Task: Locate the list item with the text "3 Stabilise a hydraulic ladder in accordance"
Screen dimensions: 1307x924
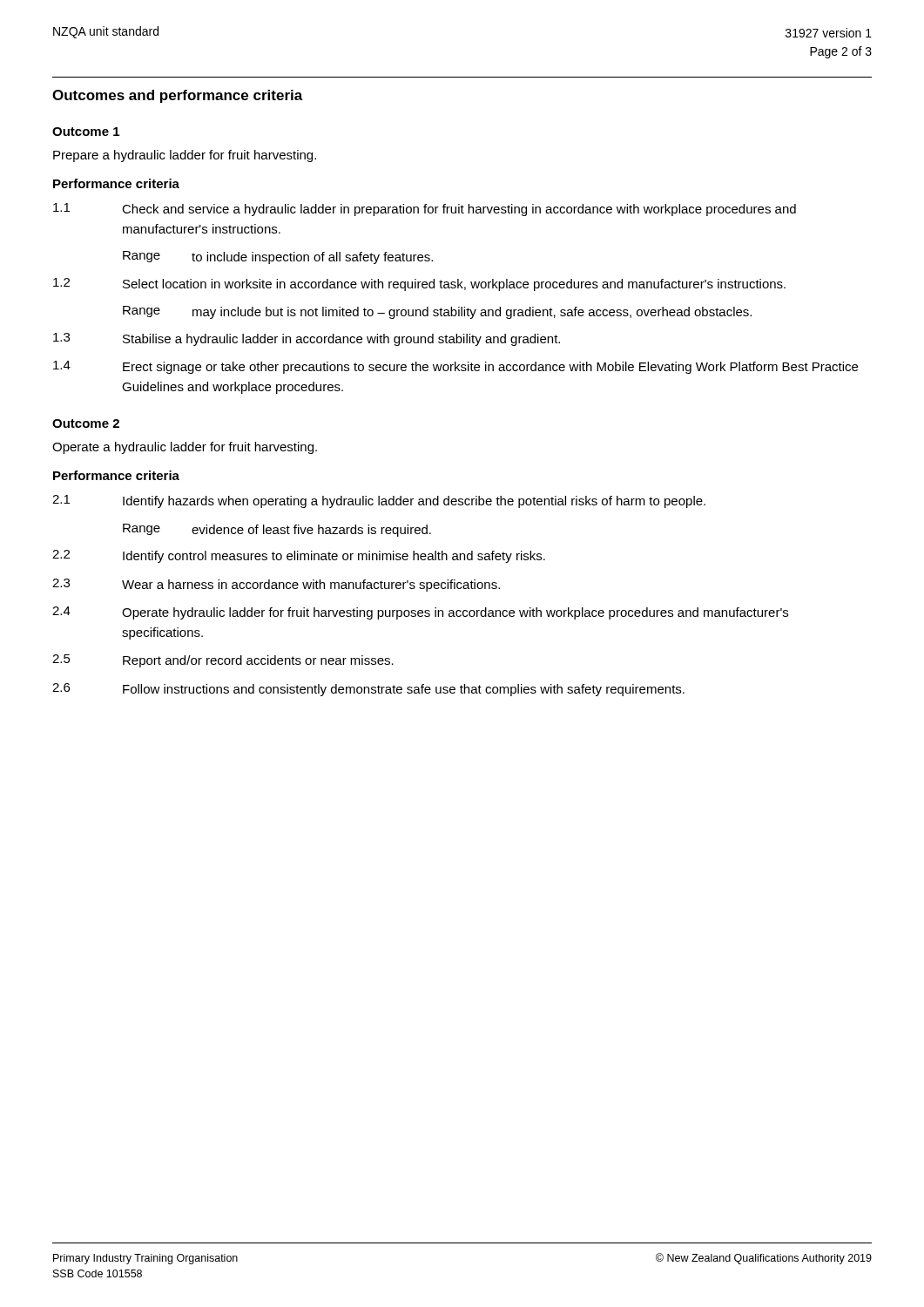Action: 462,339
